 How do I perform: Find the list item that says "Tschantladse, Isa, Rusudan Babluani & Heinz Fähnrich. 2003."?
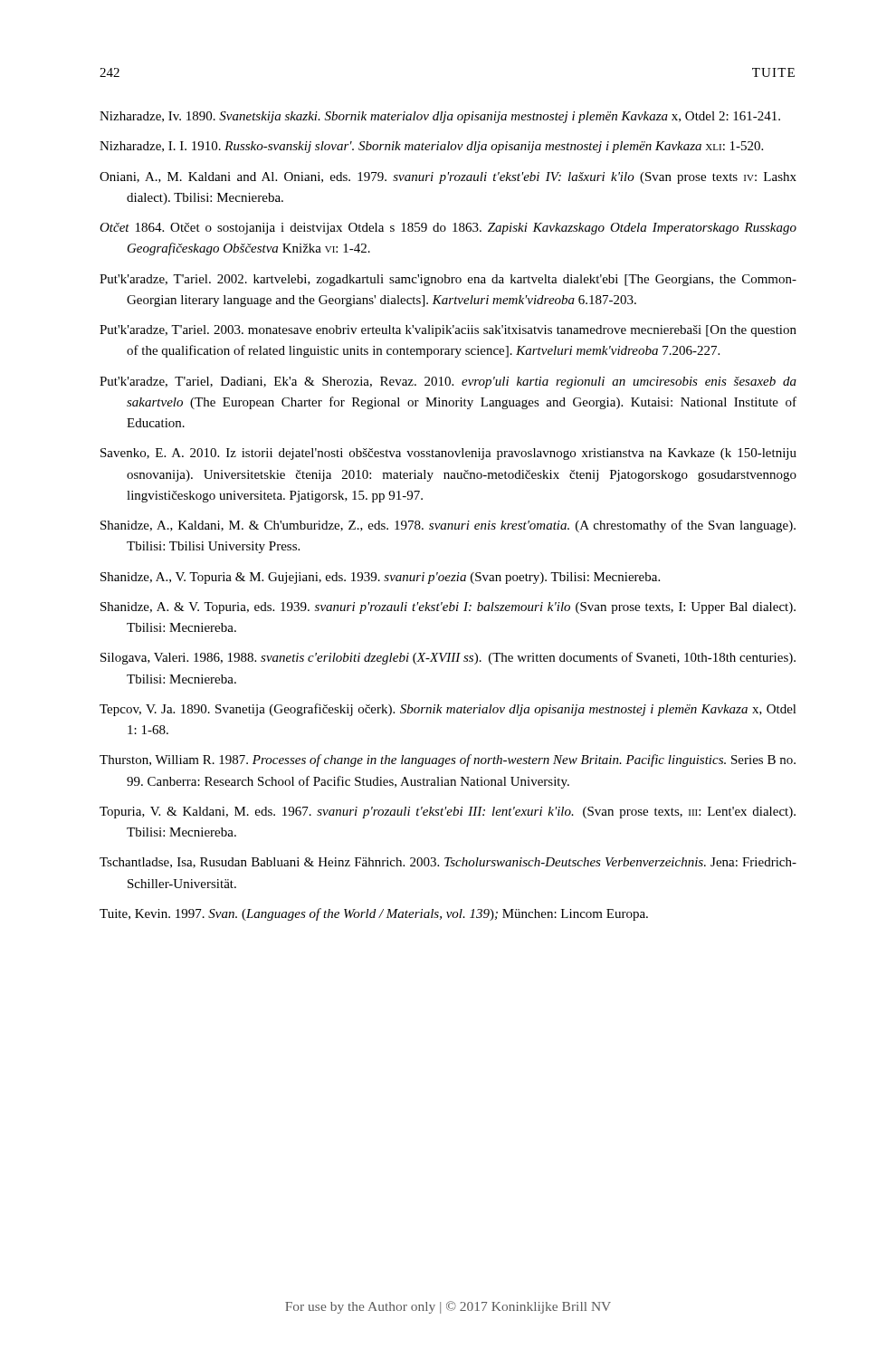pyautogui.click(x=448, y=873)
